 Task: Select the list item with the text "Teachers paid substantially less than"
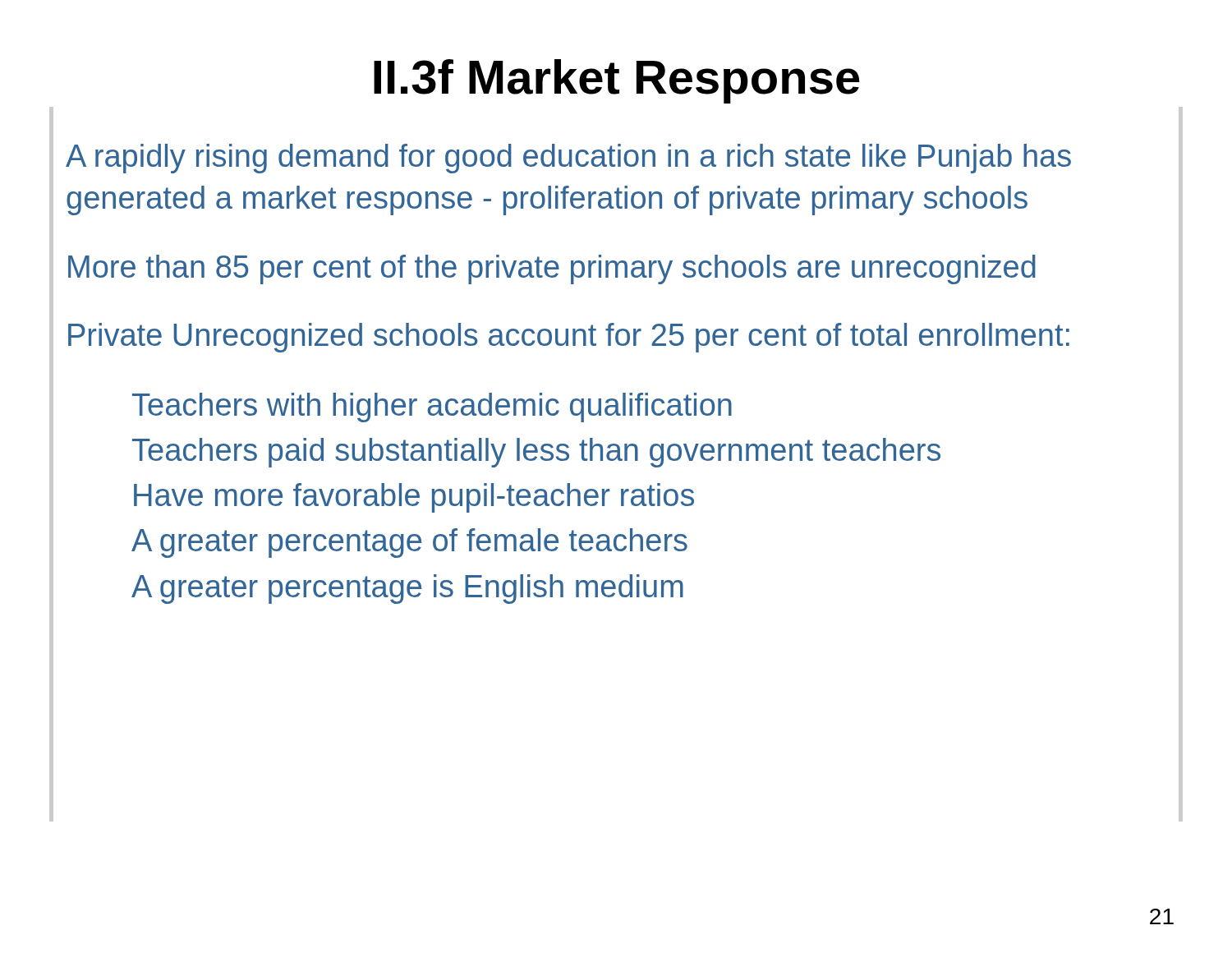coord(537,450)
